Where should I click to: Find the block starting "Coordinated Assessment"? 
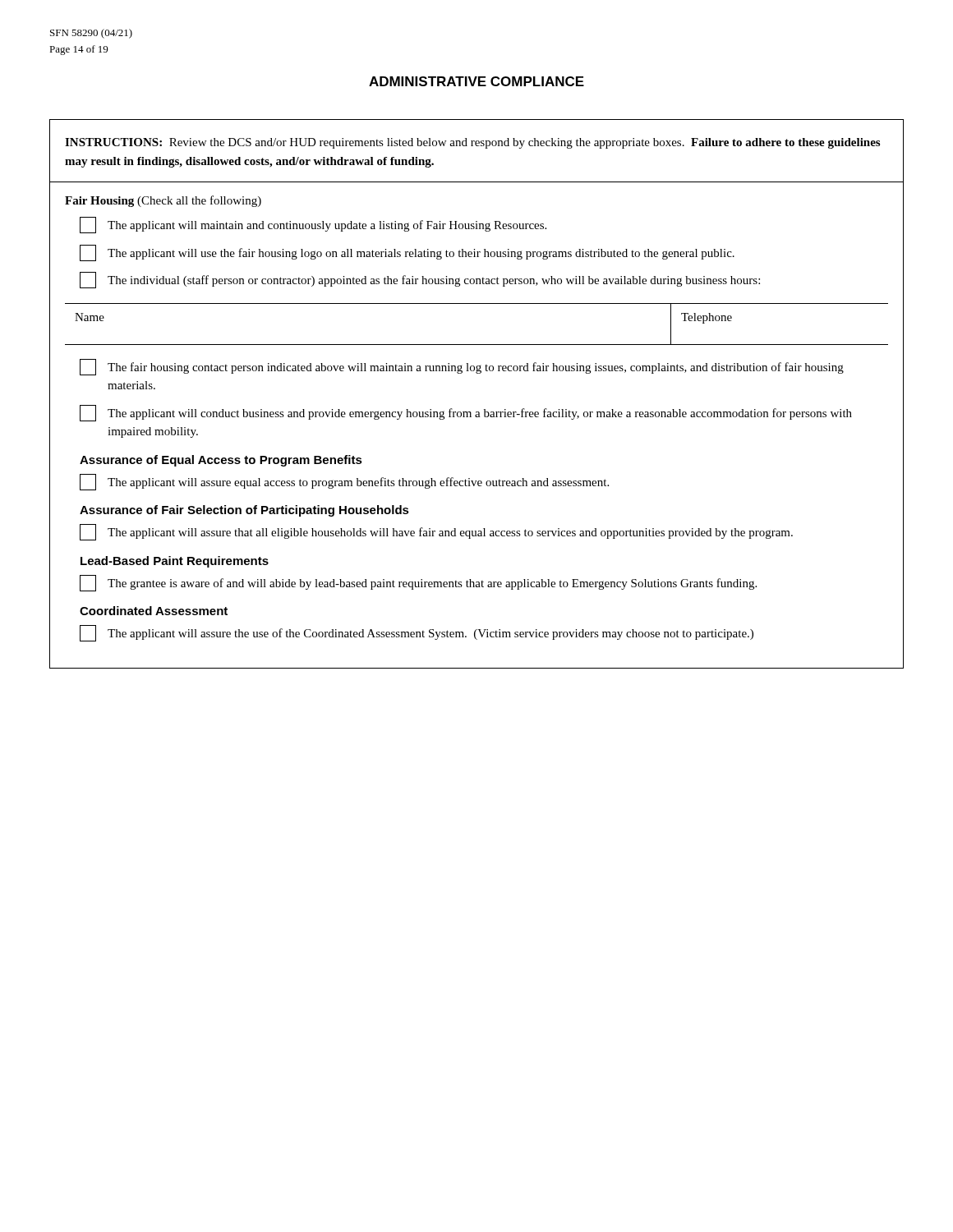click(x=154, y=611)
